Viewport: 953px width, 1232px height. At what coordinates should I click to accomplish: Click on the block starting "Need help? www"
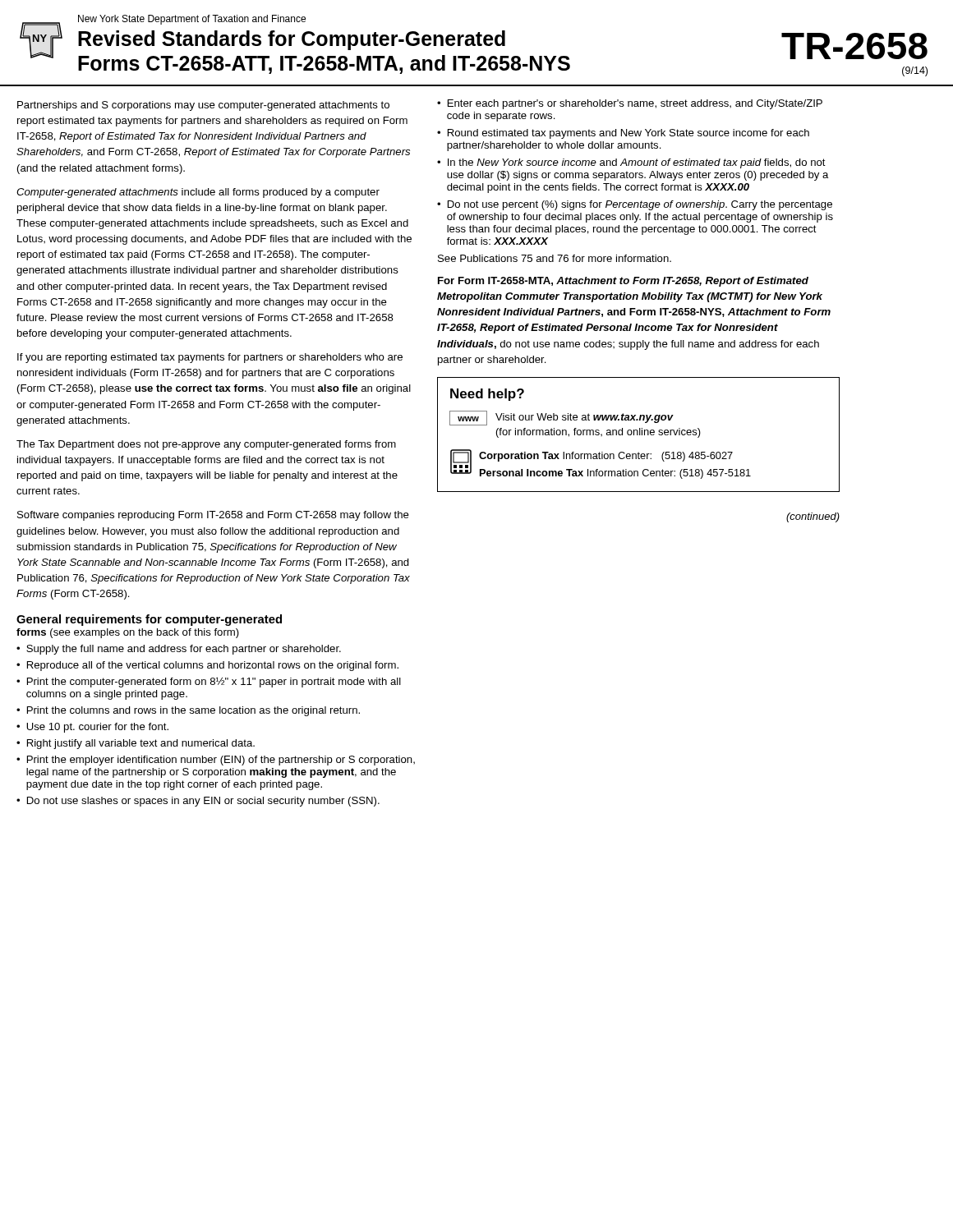tap(638, 434)
